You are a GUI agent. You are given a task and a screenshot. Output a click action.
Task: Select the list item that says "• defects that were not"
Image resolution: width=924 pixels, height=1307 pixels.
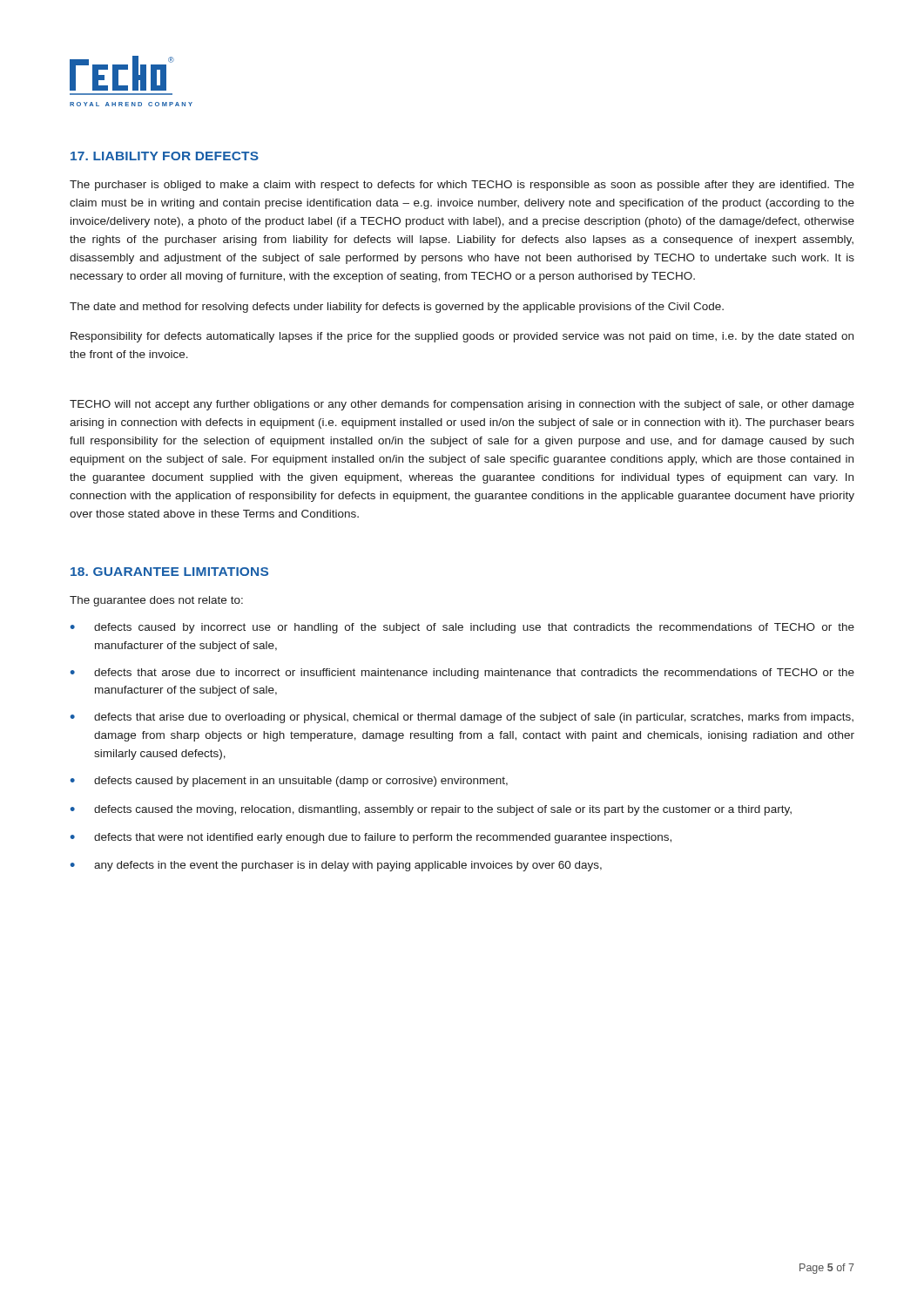462,838
